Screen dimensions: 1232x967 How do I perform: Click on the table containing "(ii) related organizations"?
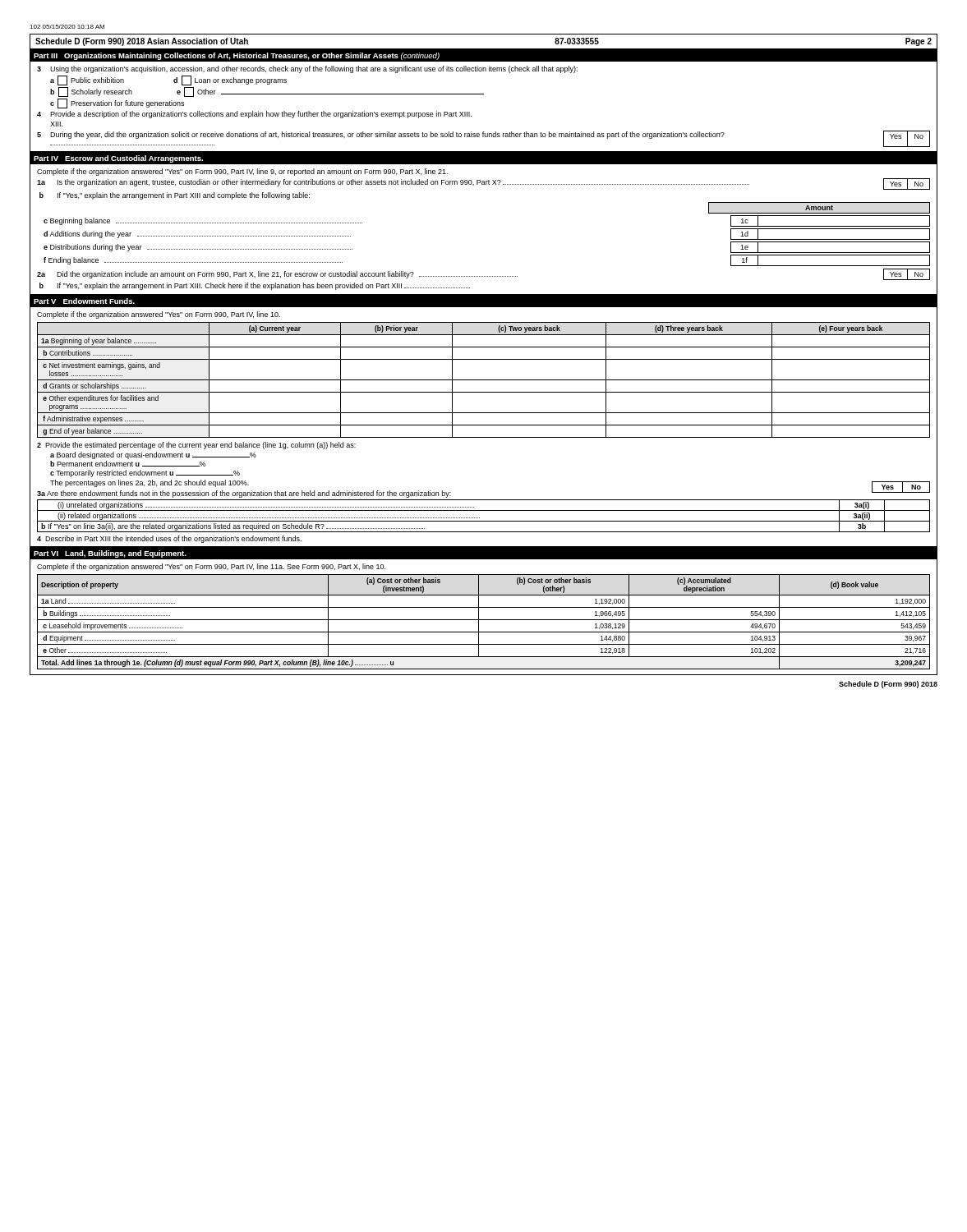click(484, 516)
